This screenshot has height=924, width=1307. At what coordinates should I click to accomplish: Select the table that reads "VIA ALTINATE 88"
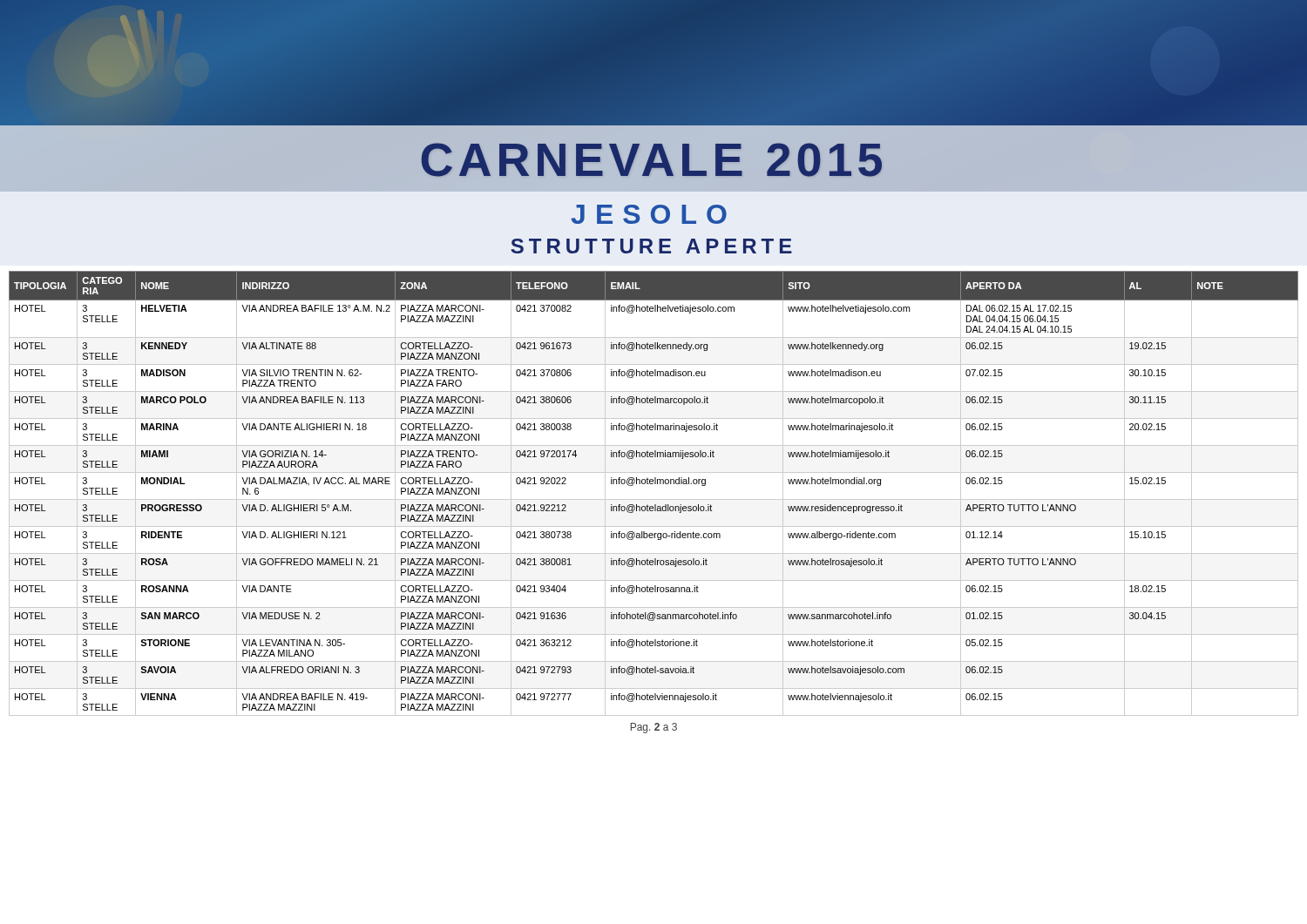coord(654,493)
